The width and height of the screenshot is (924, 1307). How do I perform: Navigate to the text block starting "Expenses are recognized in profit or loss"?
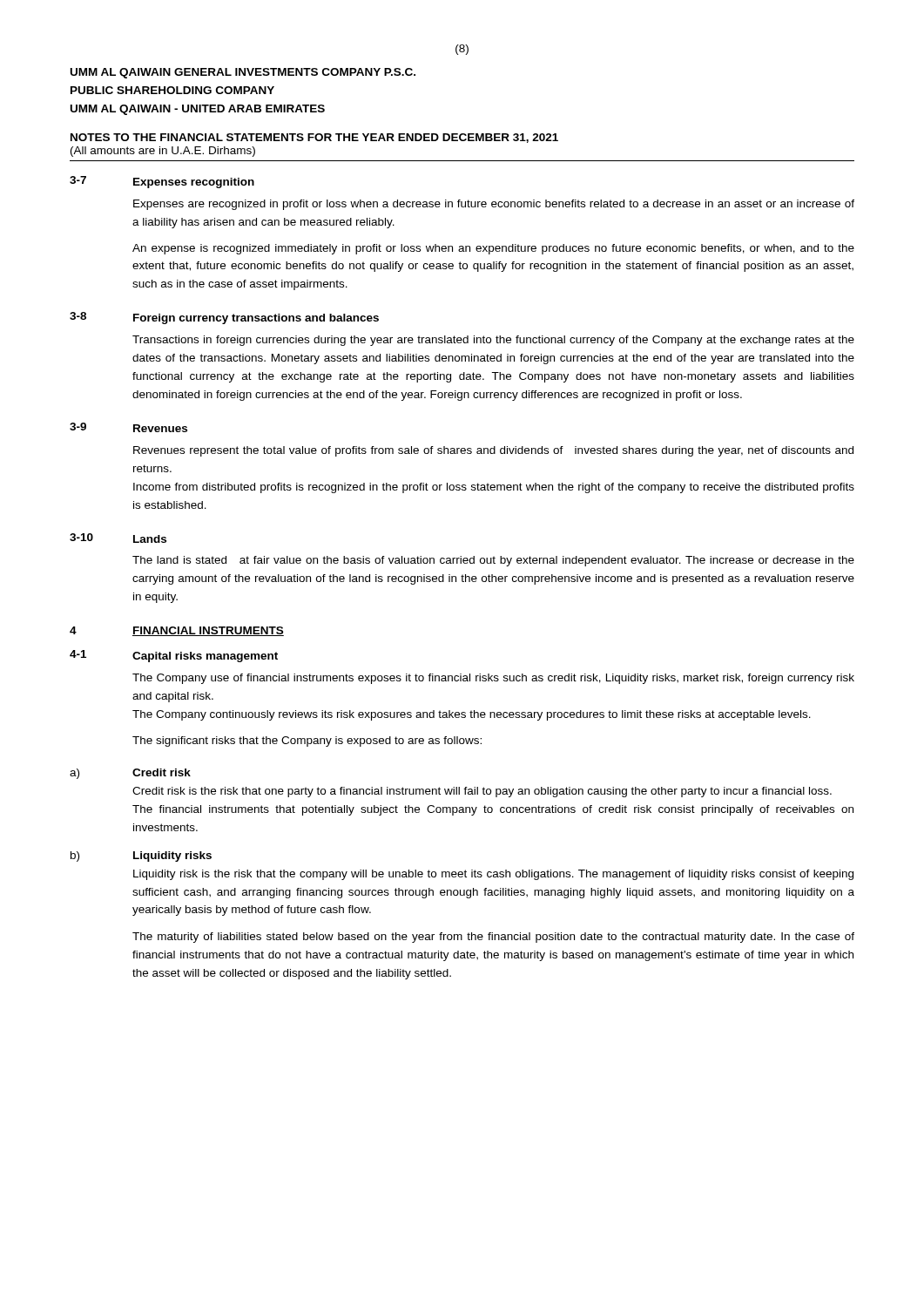[x=493, y=212]
